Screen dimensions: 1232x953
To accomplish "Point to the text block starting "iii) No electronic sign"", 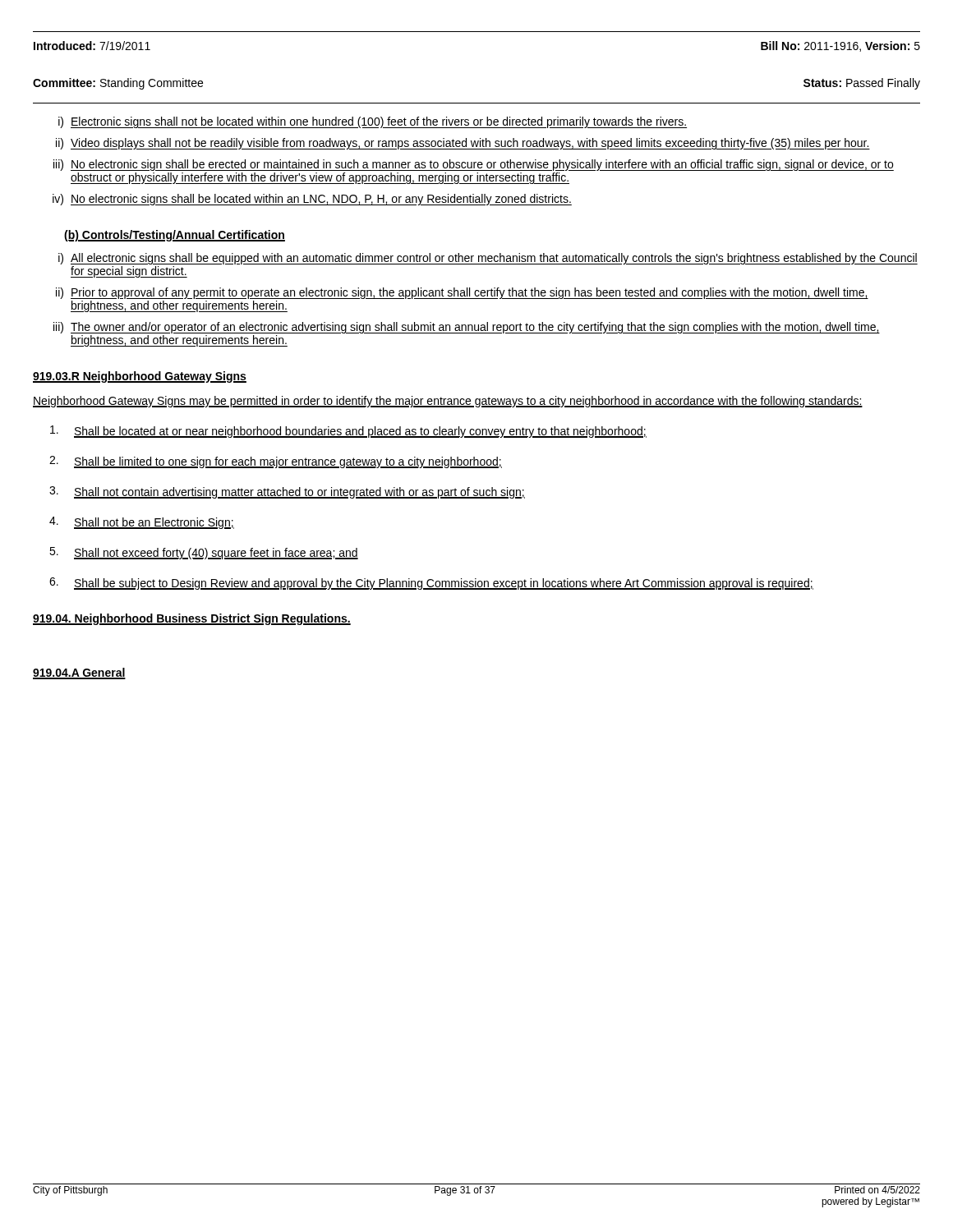I will 476,171.
